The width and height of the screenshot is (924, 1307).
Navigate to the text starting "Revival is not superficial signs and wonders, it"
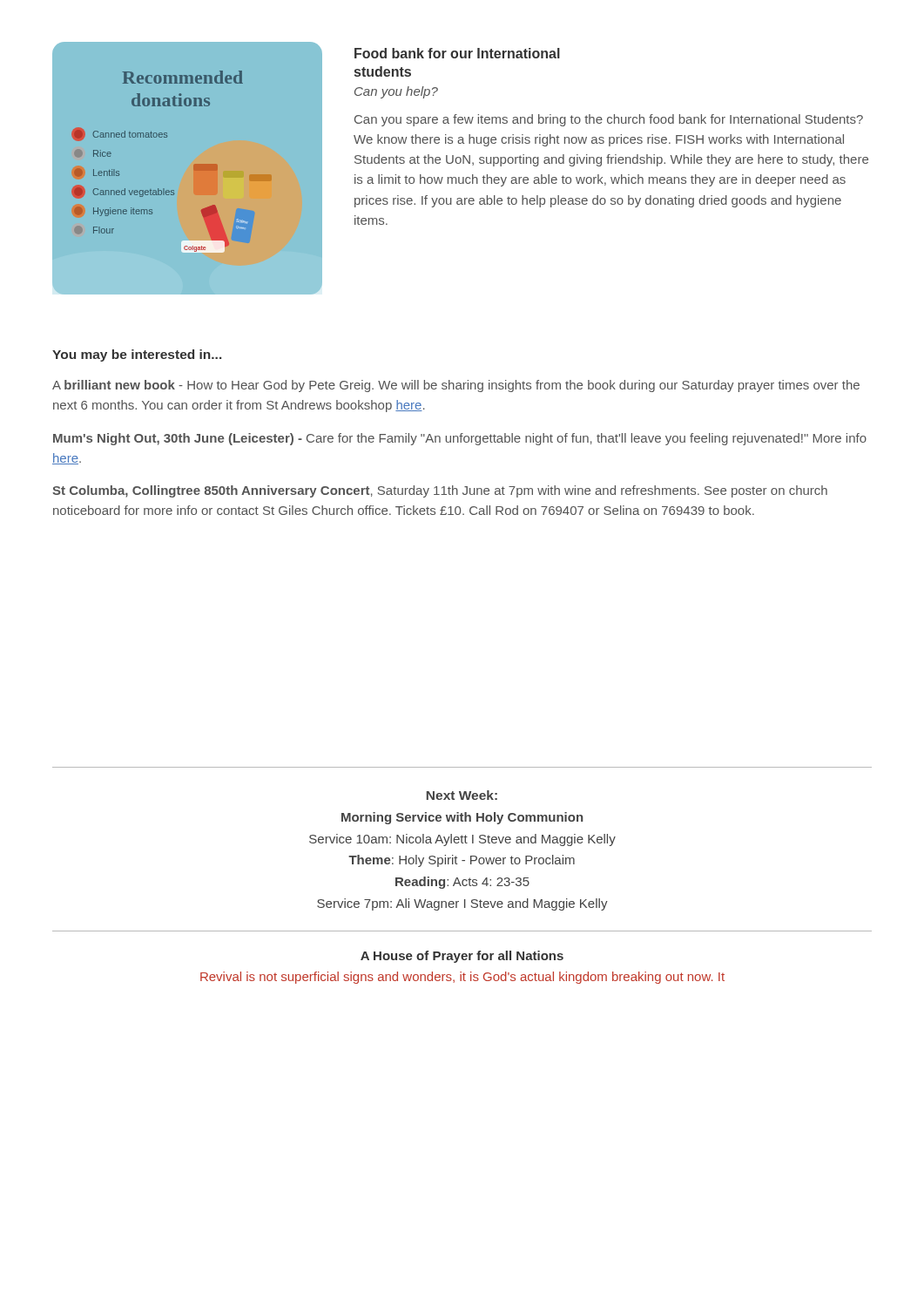coord(462,976)
